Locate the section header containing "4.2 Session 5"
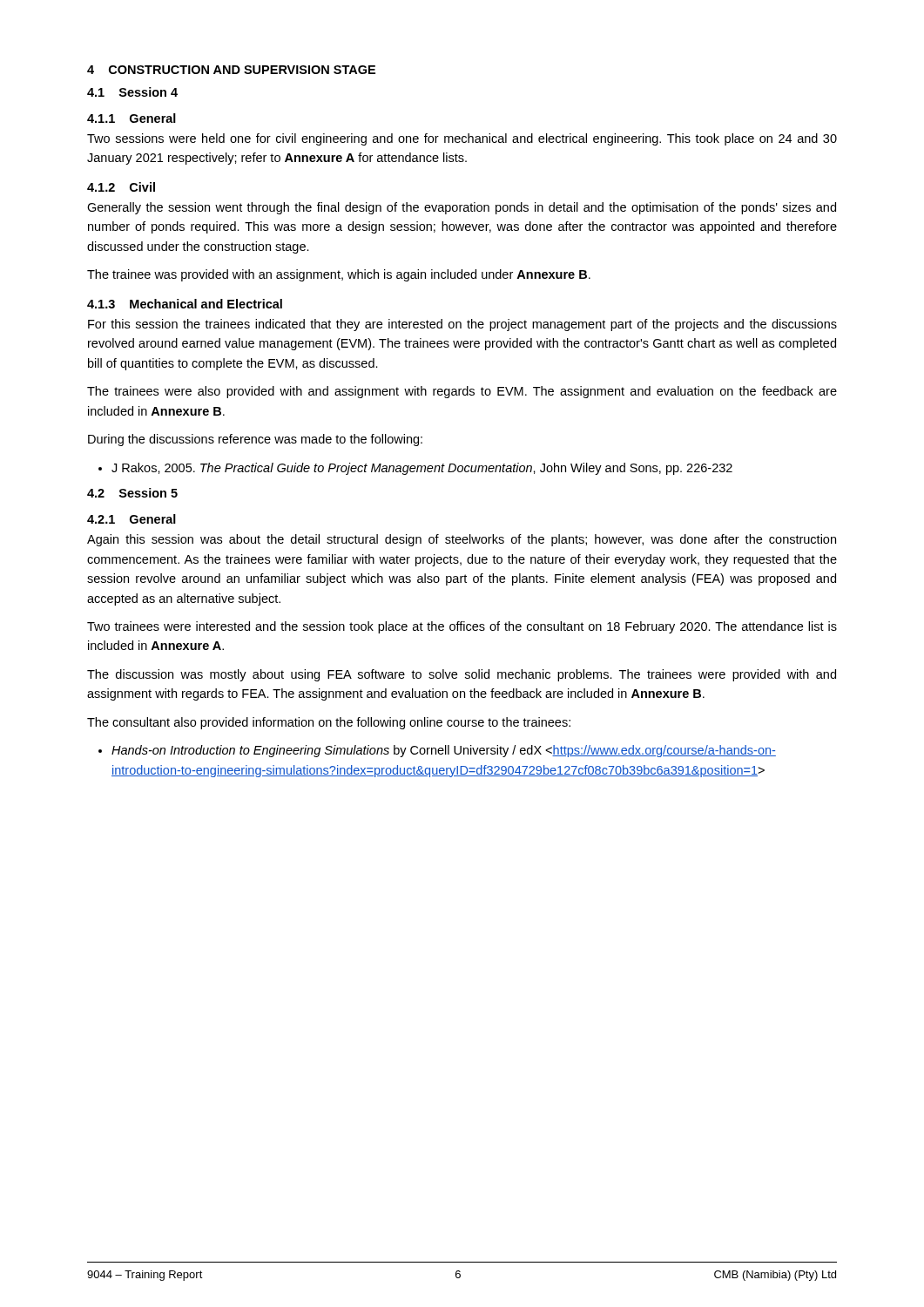The height and width of the screenshot is (1307, 924). click(132, 493)
